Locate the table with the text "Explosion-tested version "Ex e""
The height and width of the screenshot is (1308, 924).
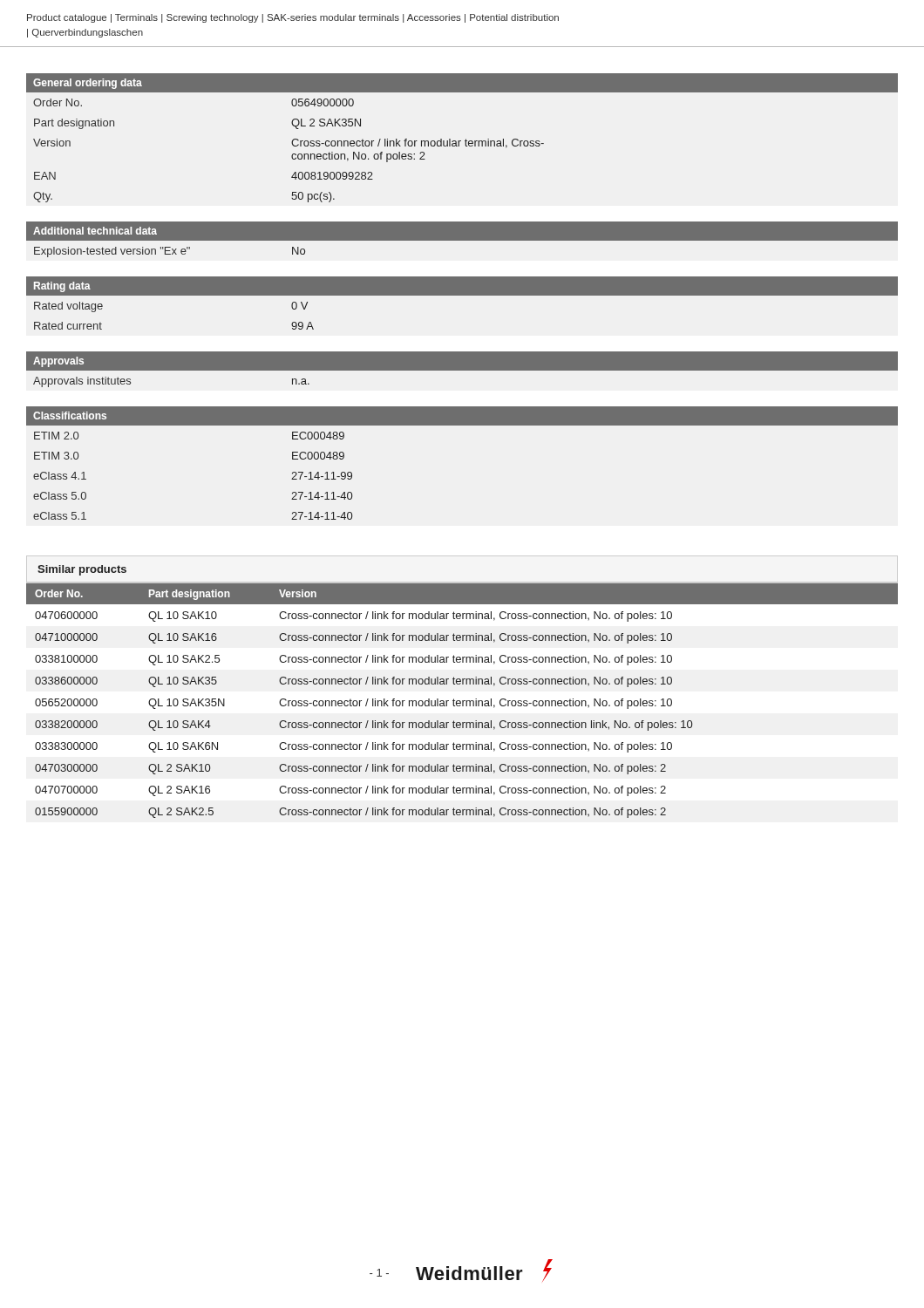462,241
